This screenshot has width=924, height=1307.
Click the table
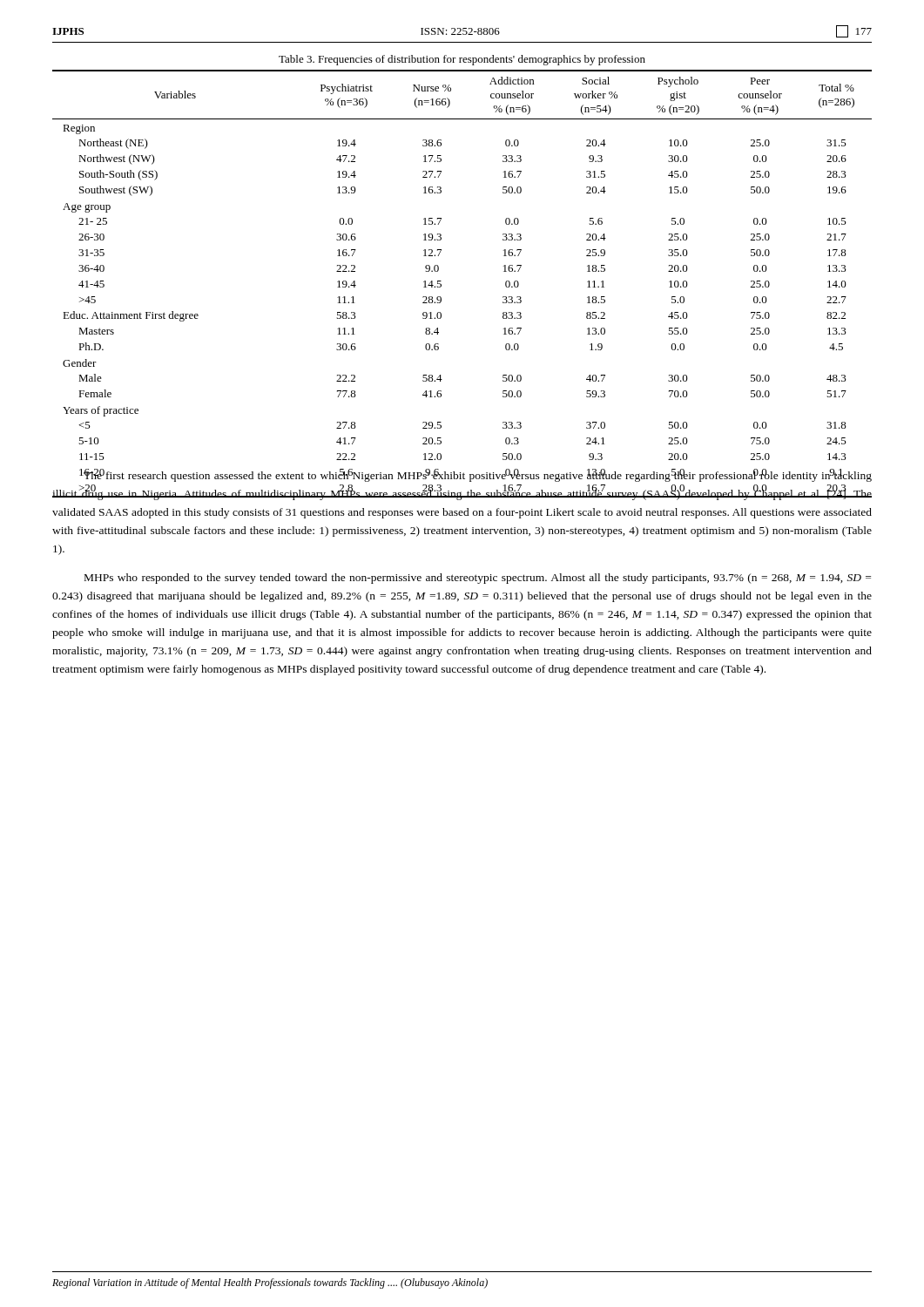(462, 284)
